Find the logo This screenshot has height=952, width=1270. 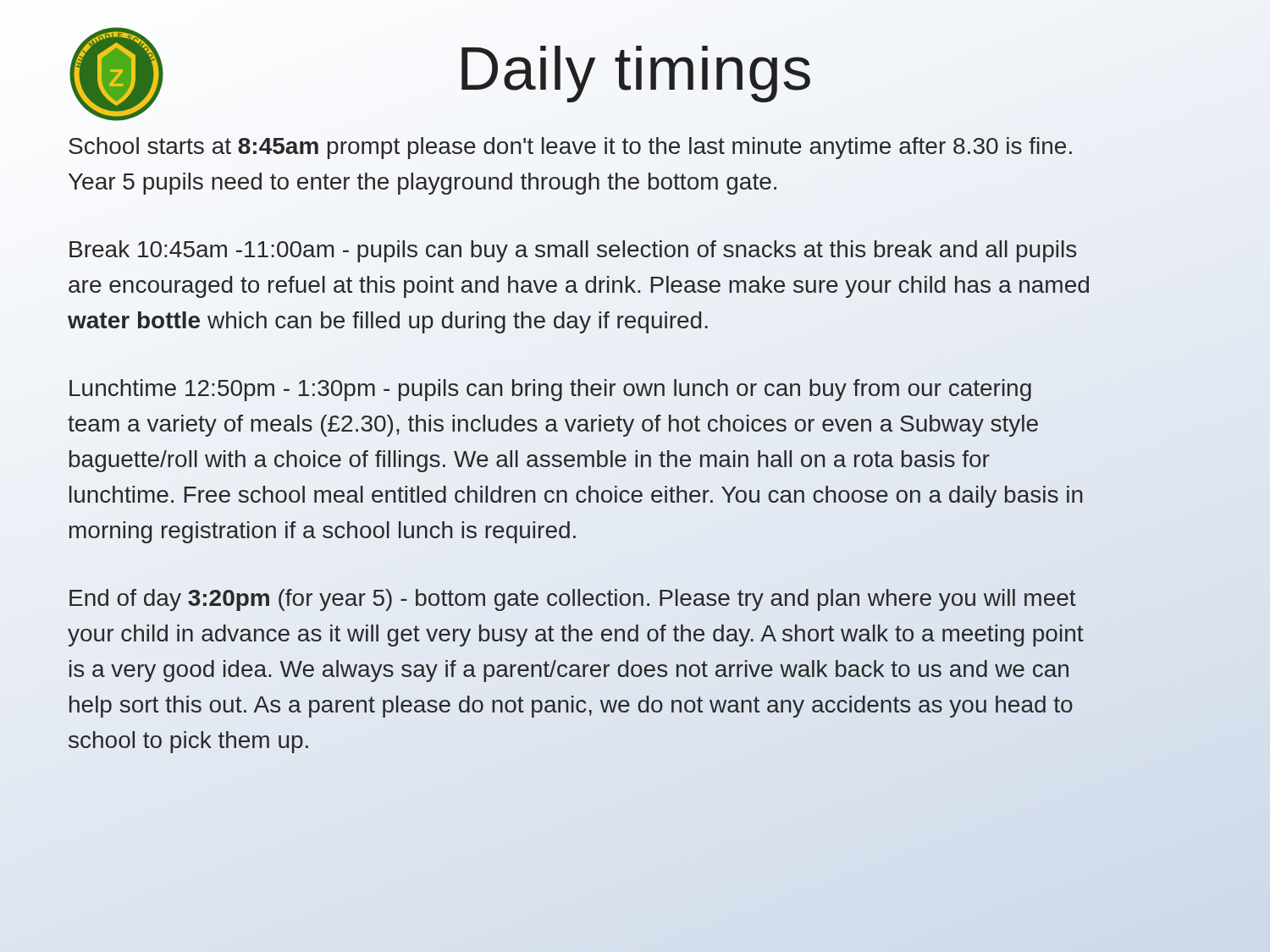pos(116,76)
